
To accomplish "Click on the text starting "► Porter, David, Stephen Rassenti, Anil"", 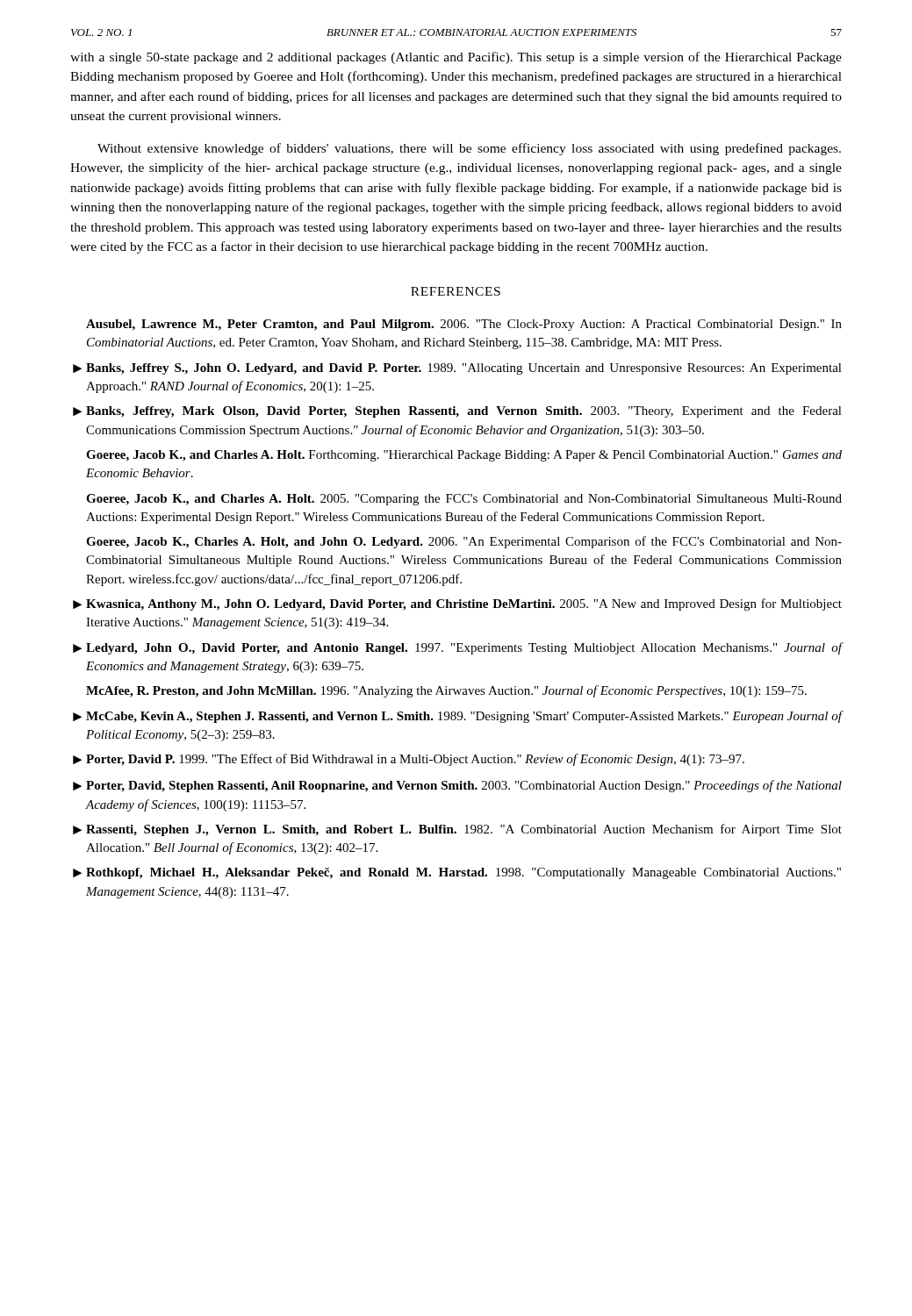I will point(456,795).
